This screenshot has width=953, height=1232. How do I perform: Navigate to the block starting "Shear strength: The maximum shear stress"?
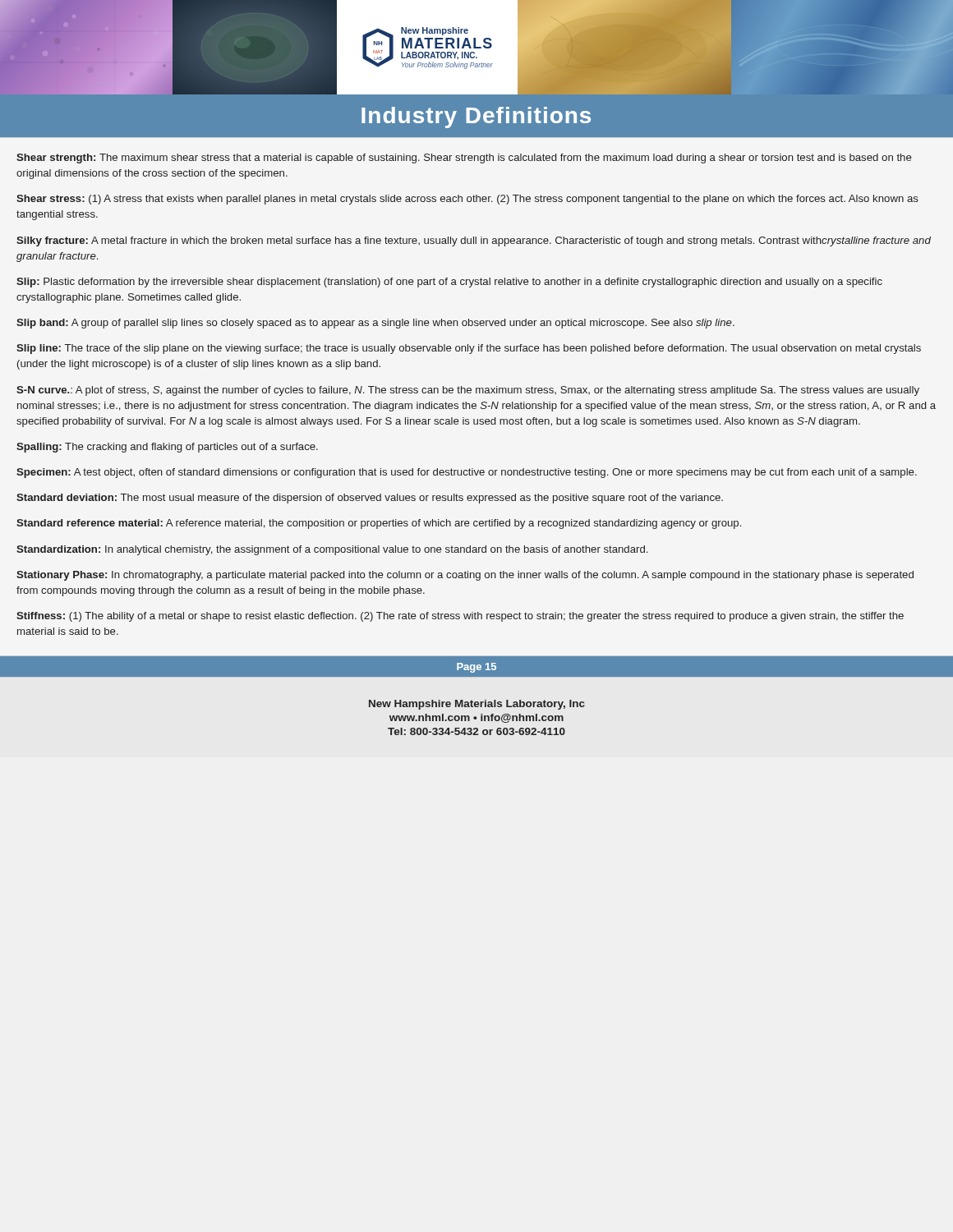(476, 165)
